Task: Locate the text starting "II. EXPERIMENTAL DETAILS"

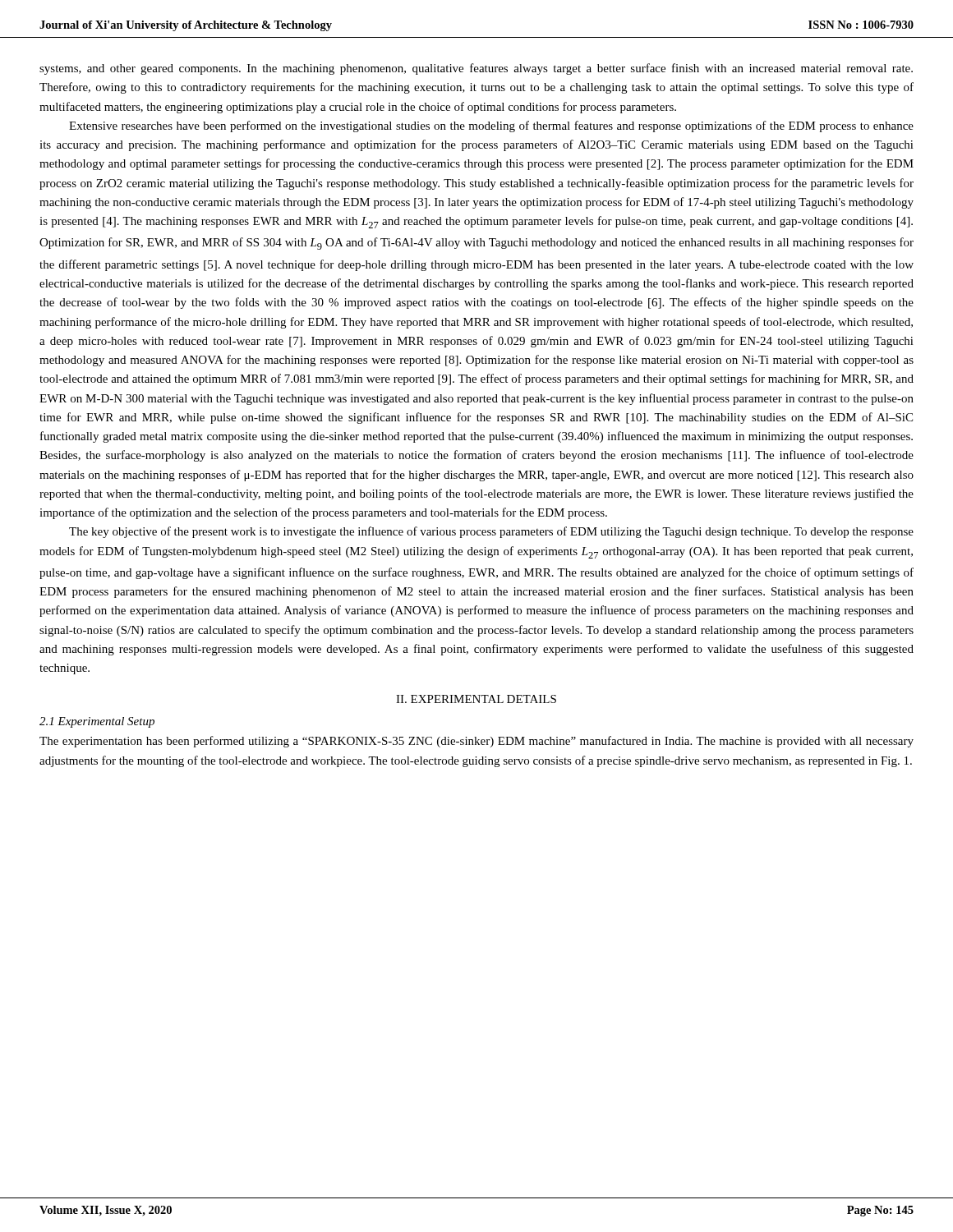Action: click(x=476, y=699)
